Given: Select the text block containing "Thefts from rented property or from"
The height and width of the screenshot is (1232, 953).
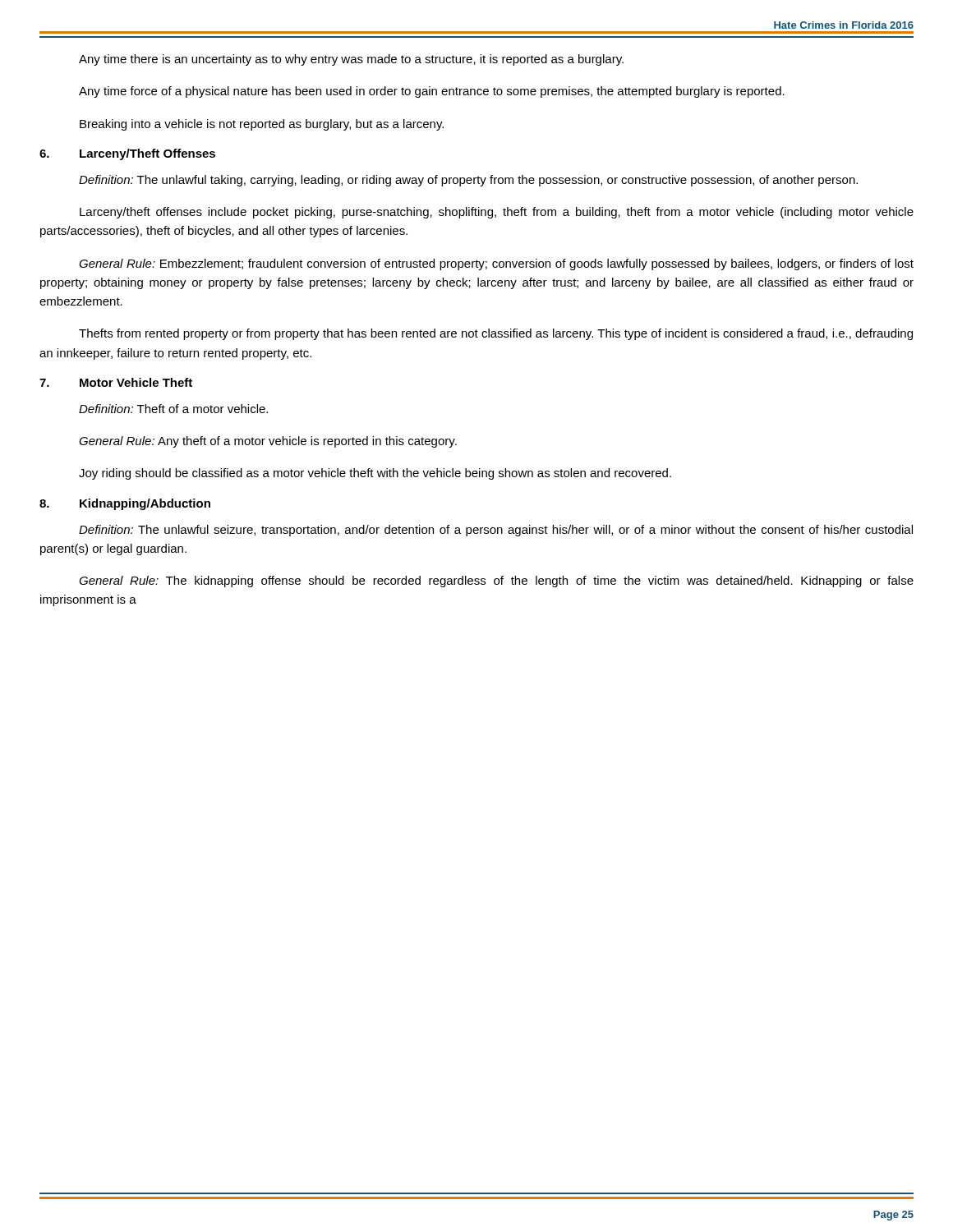Looking at the screenshot, I should 476,343.
